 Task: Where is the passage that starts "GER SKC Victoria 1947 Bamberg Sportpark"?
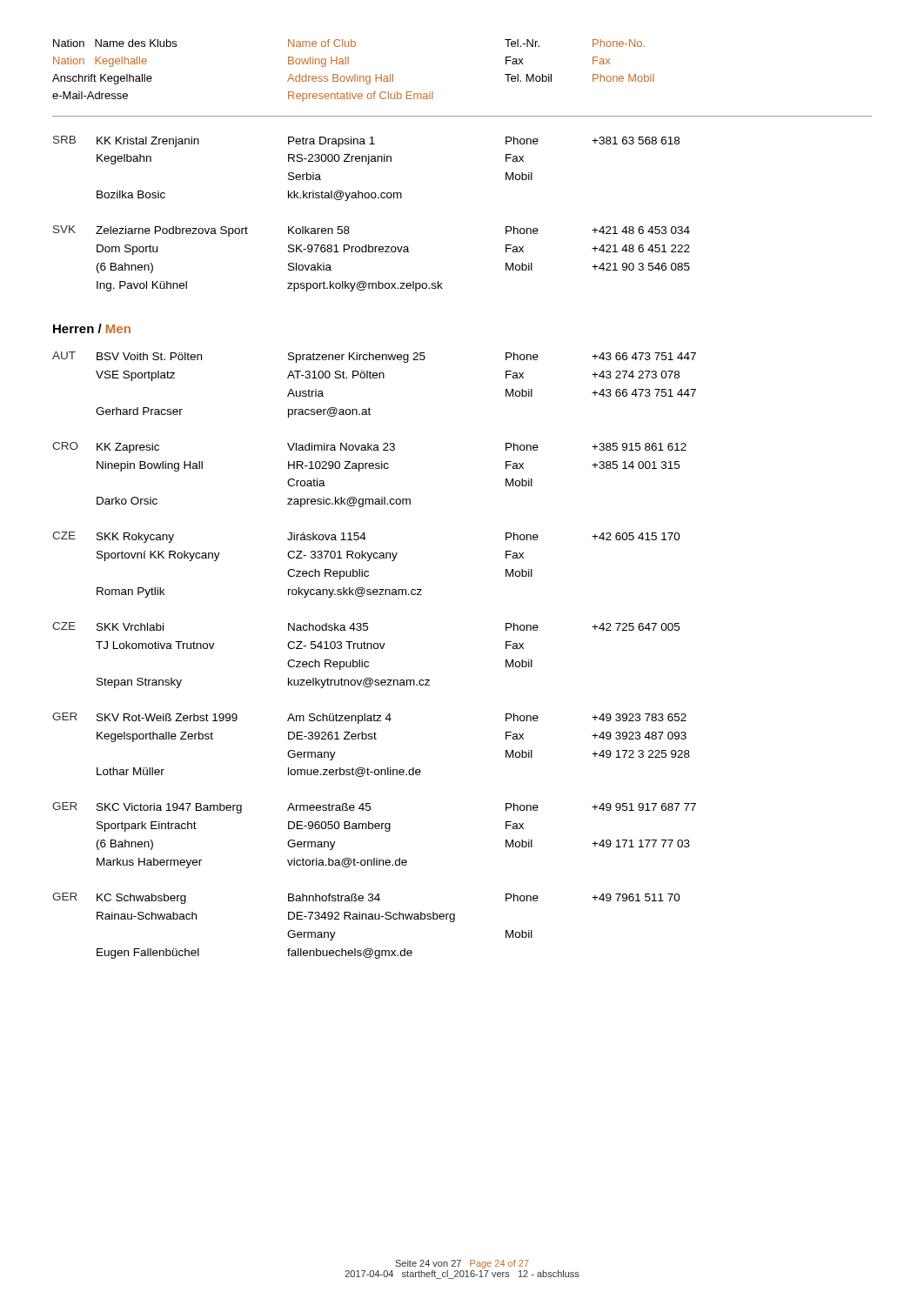point(65,806)
